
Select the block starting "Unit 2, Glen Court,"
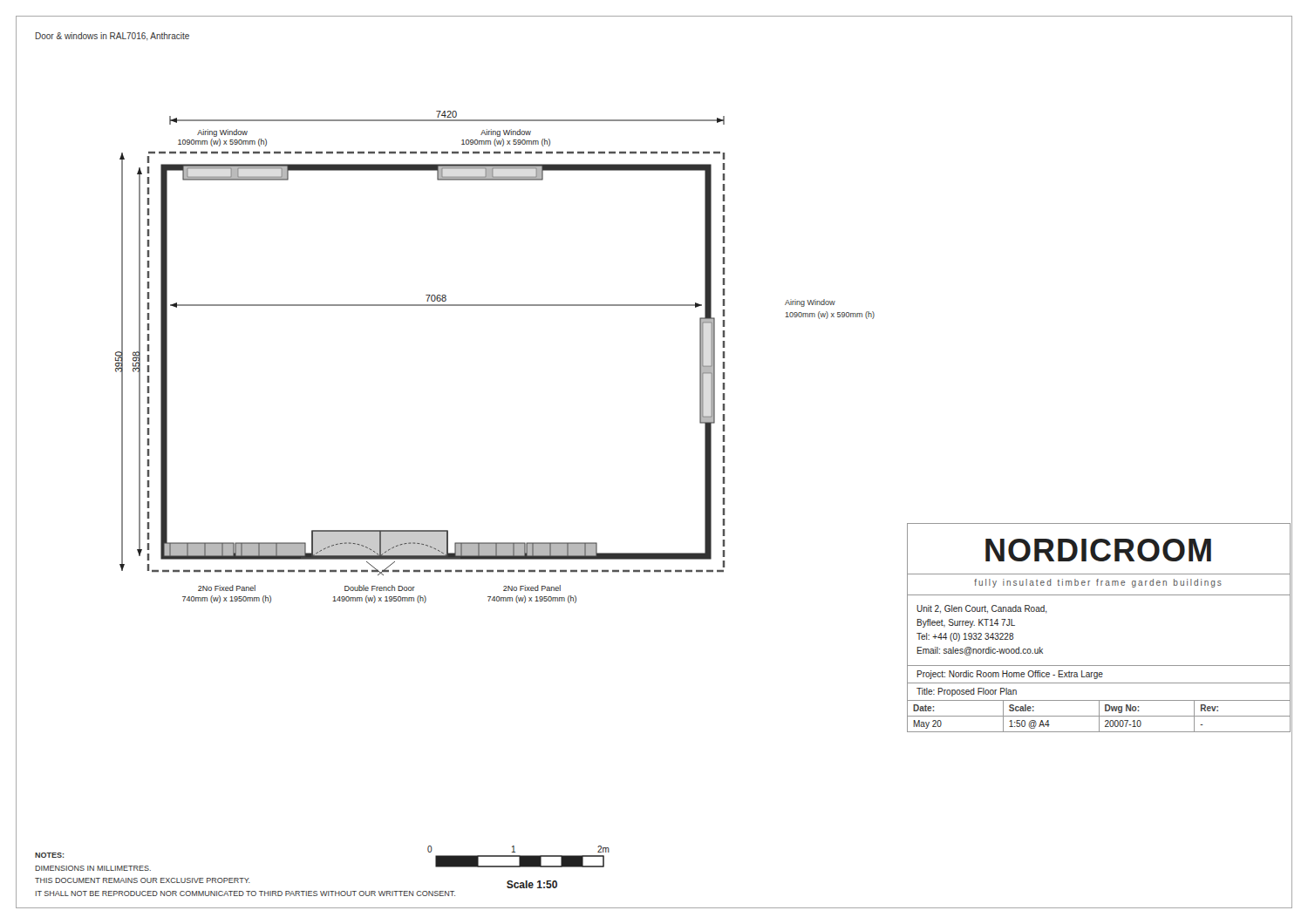(982, 630)
